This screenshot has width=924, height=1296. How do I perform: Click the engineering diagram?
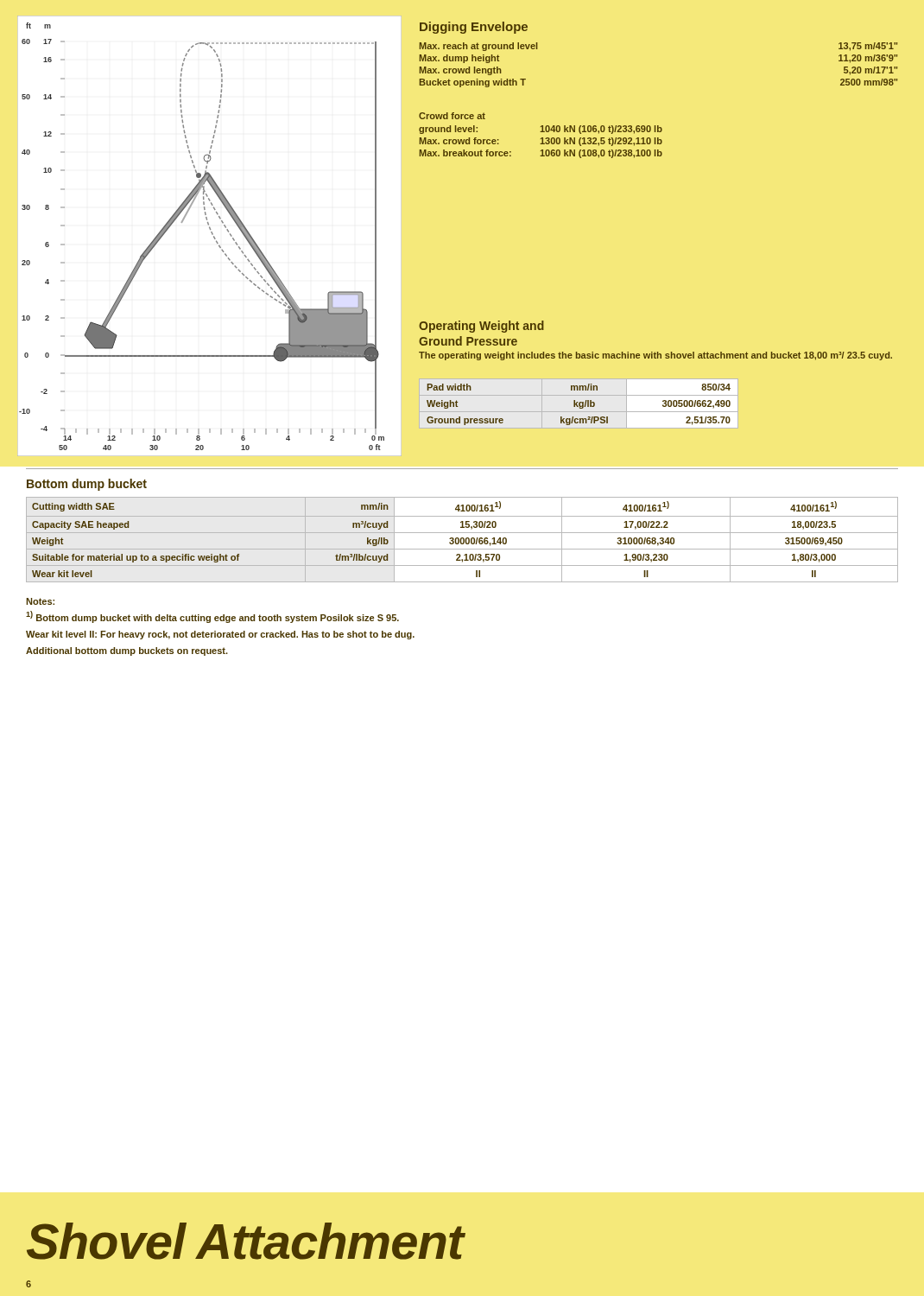(209, 236)
